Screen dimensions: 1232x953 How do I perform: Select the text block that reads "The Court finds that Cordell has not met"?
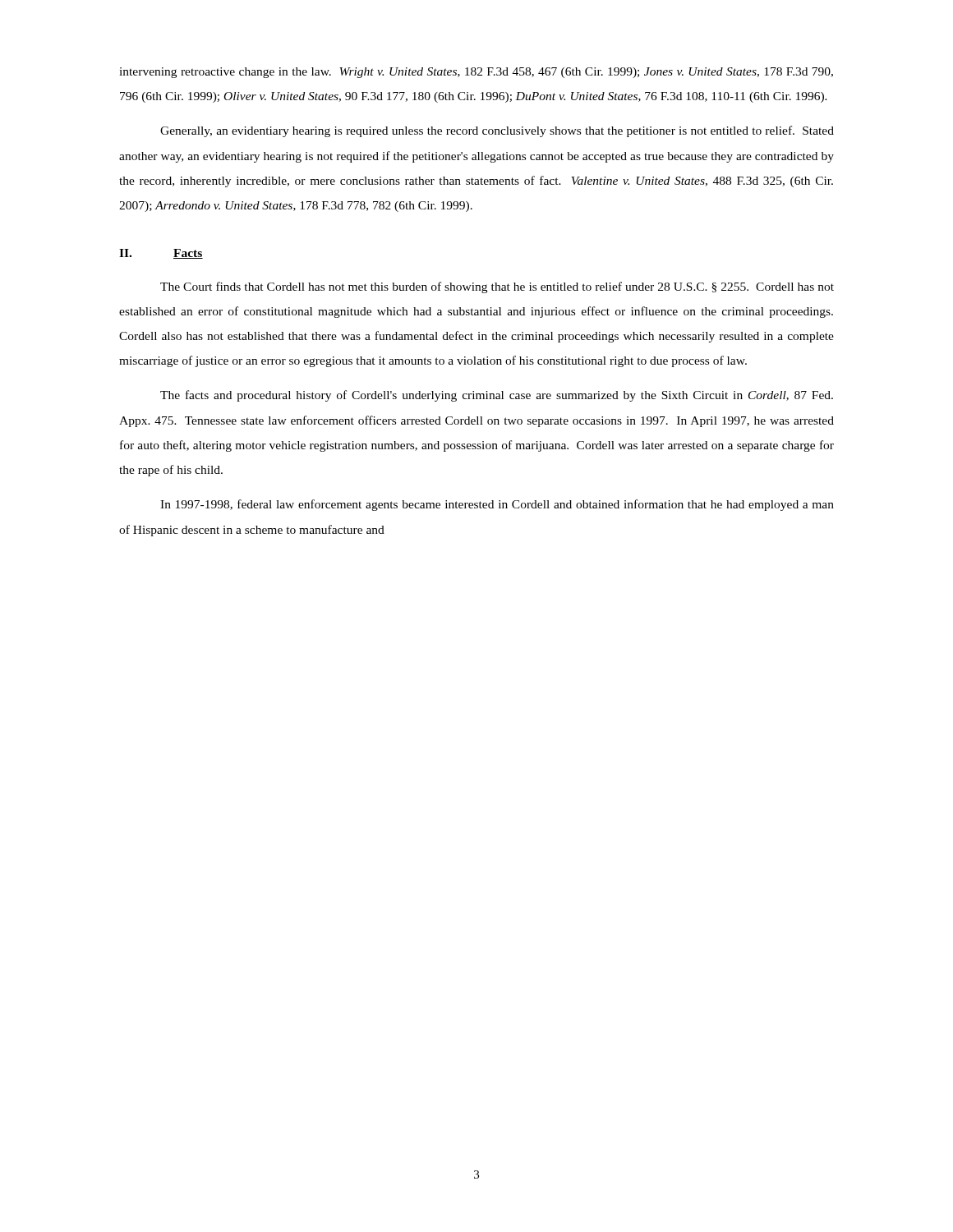click(476, 324)
